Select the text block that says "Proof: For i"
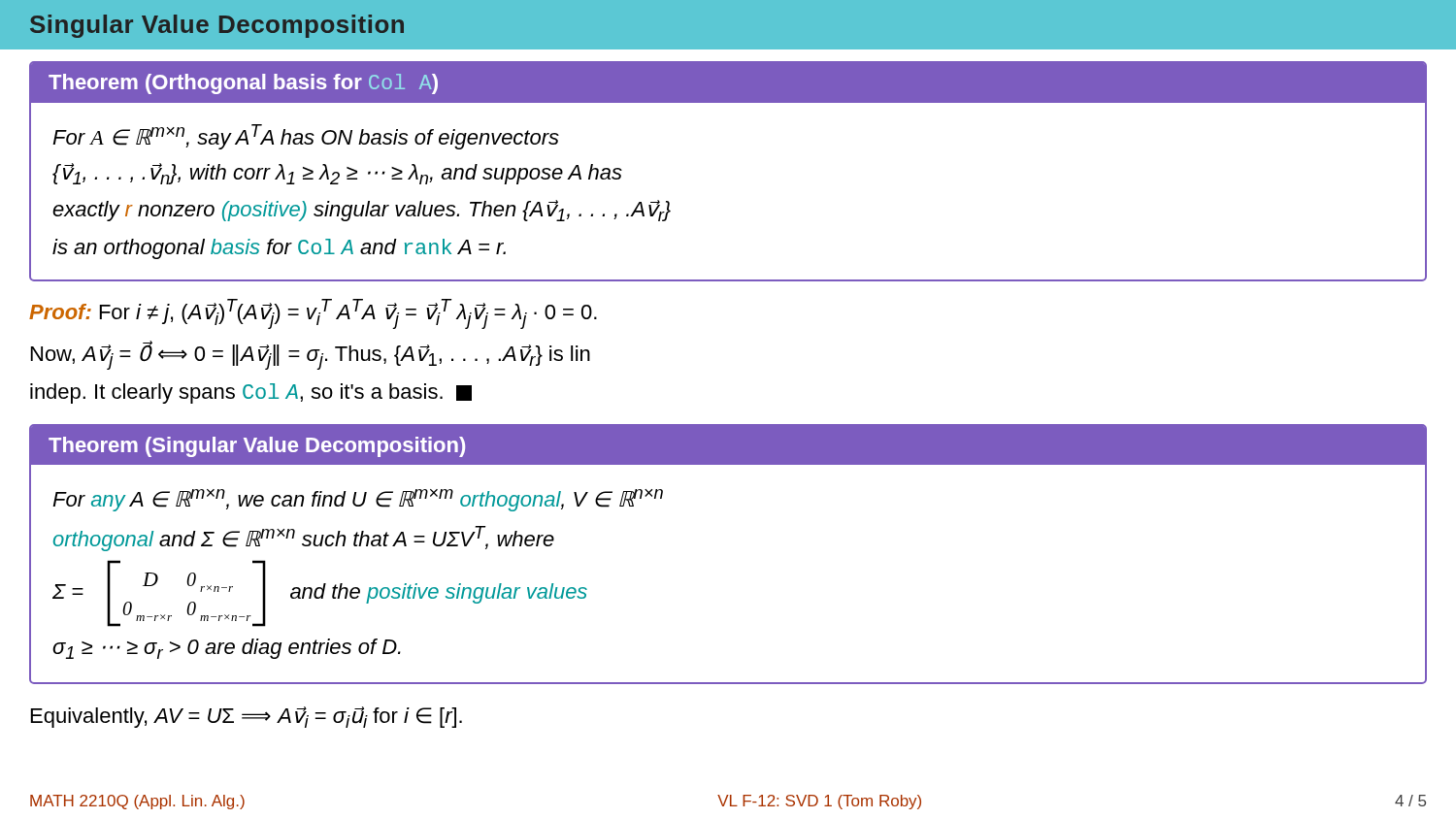Image resolution: width=1456 pixels, height=819 pixels. 314,312
